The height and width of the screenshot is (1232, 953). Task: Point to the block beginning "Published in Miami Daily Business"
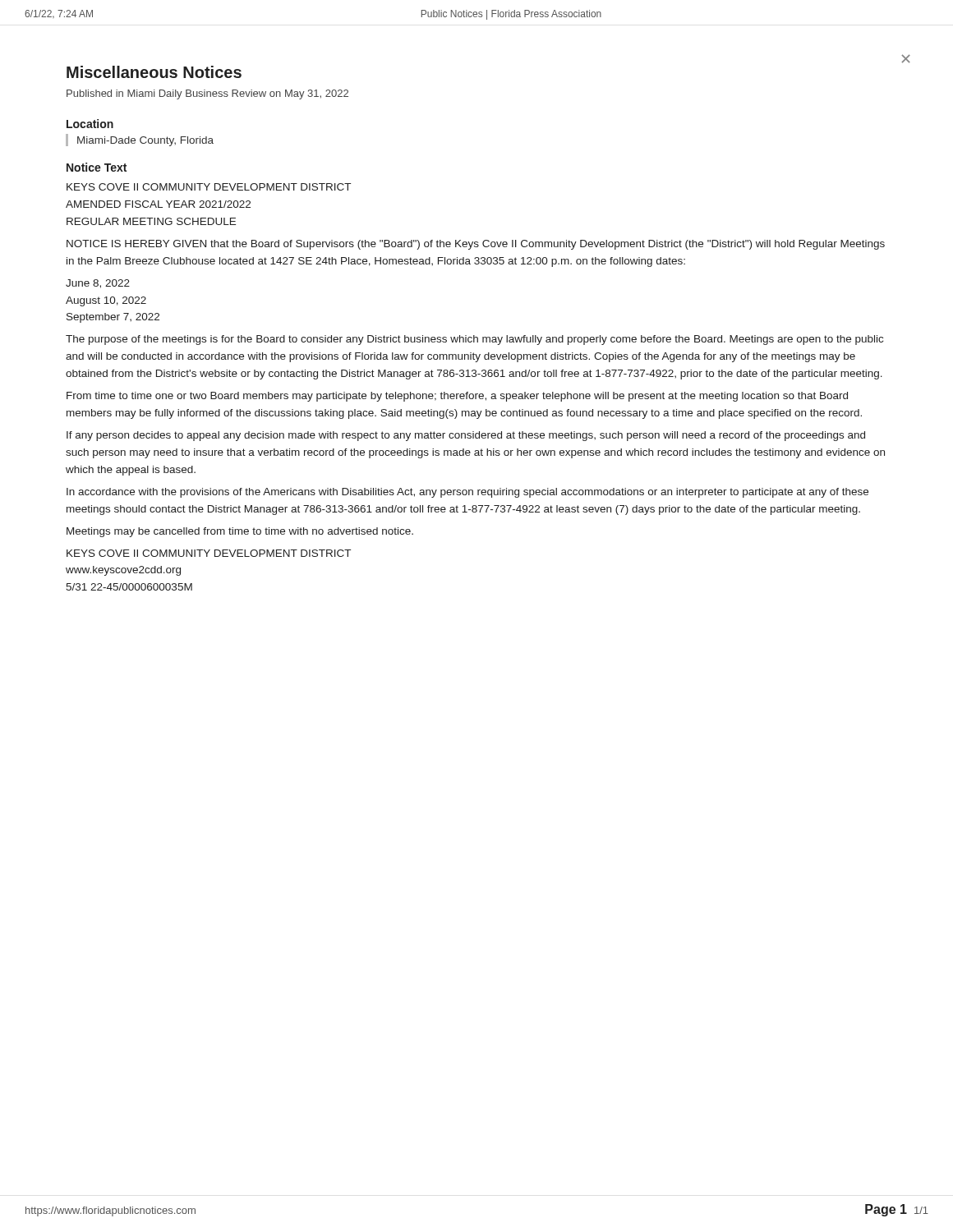coord(207,93)
